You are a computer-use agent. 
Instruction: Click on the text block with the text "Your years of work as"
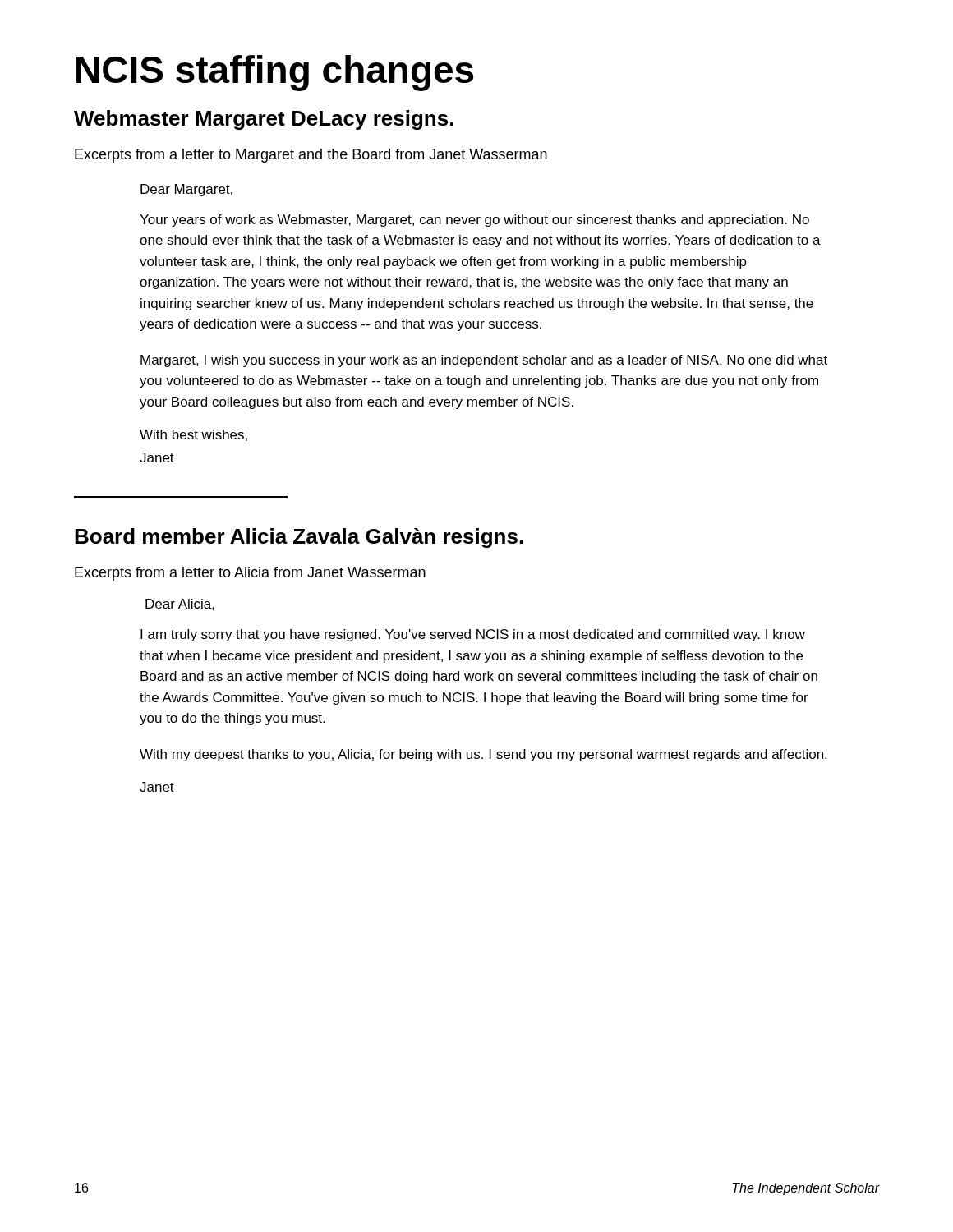tap(485, 311)
